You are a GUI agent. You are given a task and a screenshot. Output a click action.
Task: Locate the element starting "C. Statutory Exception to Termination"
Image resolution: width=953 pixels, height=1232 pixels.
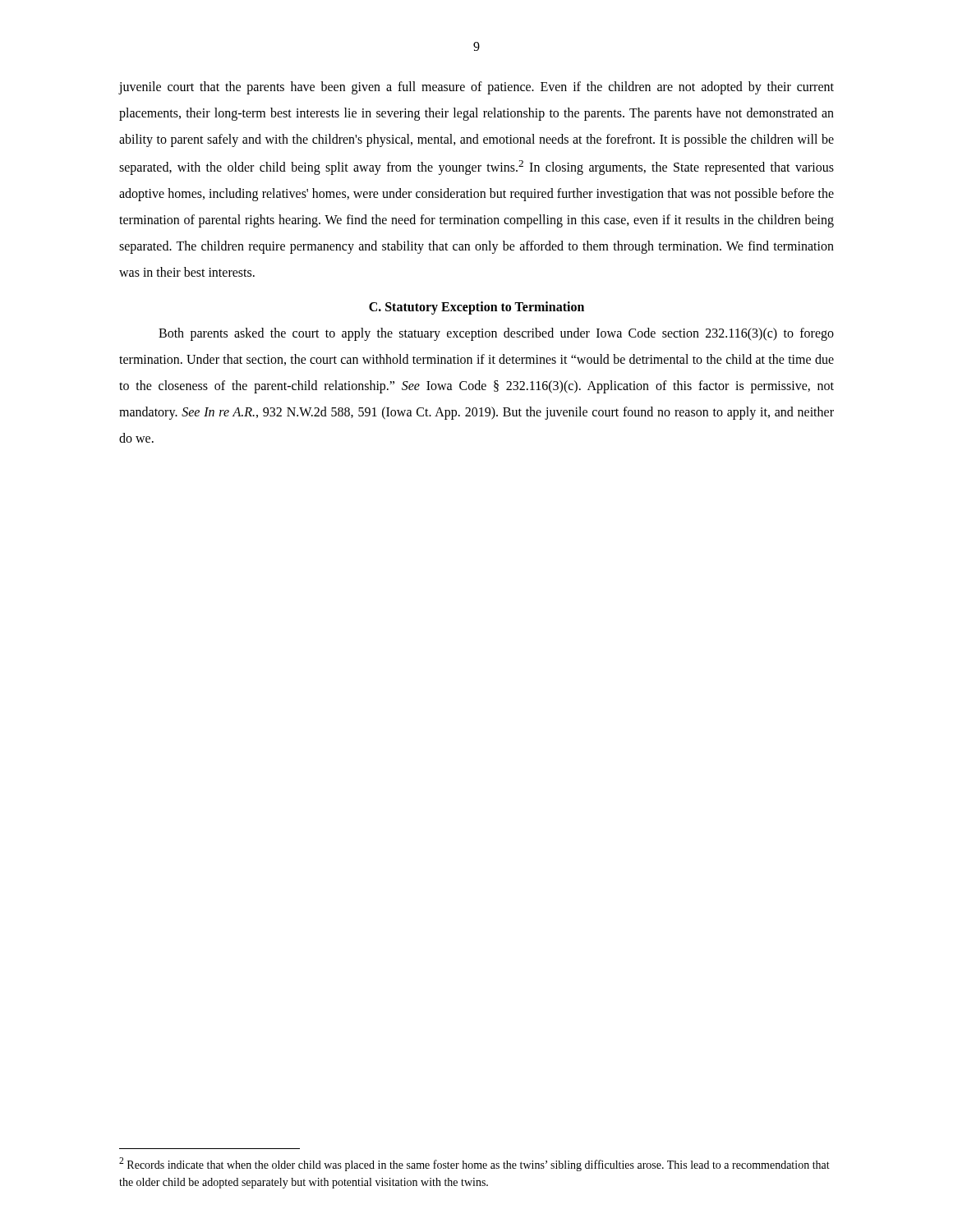point(476,307)
